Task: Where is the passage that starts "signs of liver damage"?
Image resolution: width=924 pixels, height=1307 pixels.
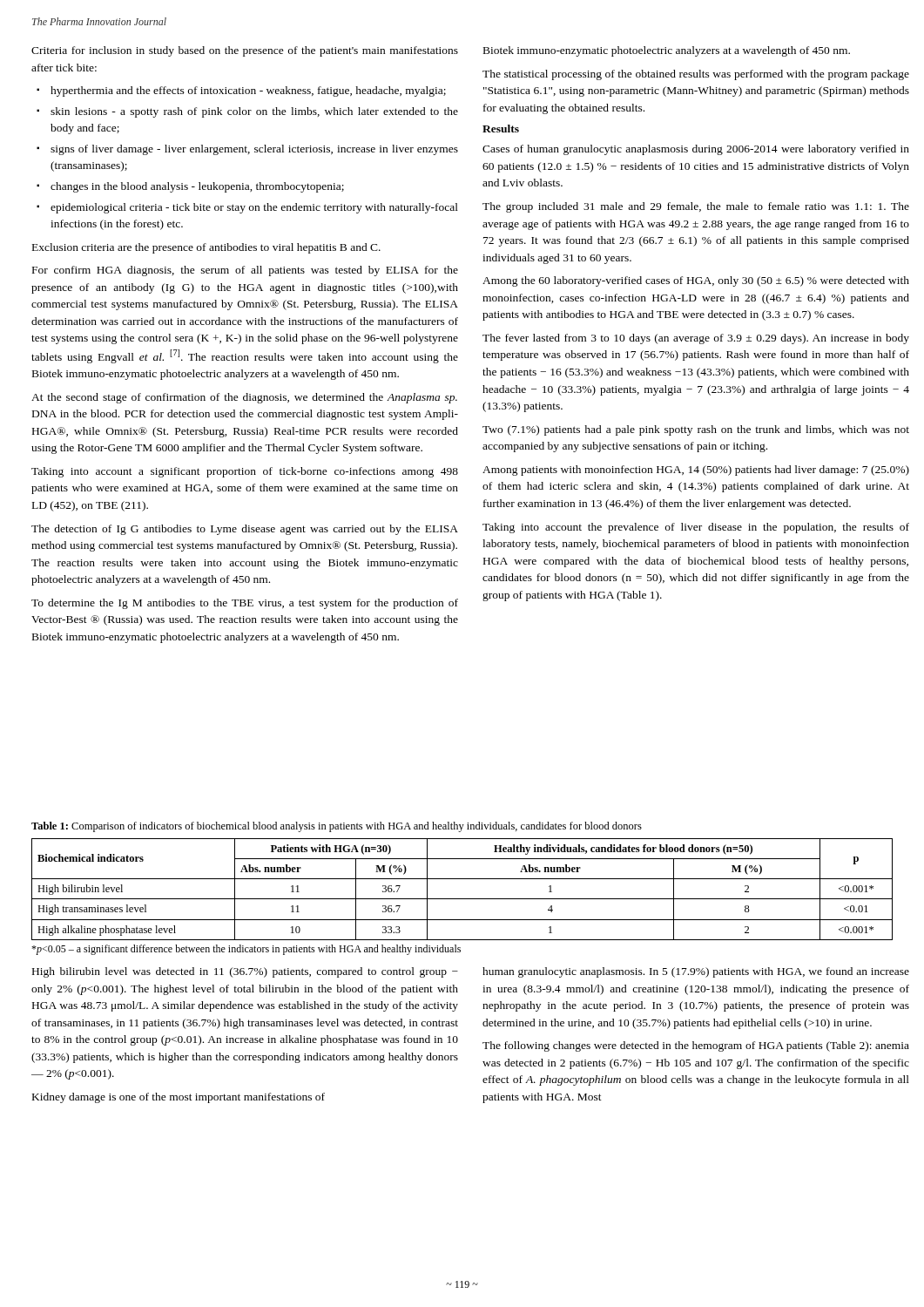Action: click(254, 157)
